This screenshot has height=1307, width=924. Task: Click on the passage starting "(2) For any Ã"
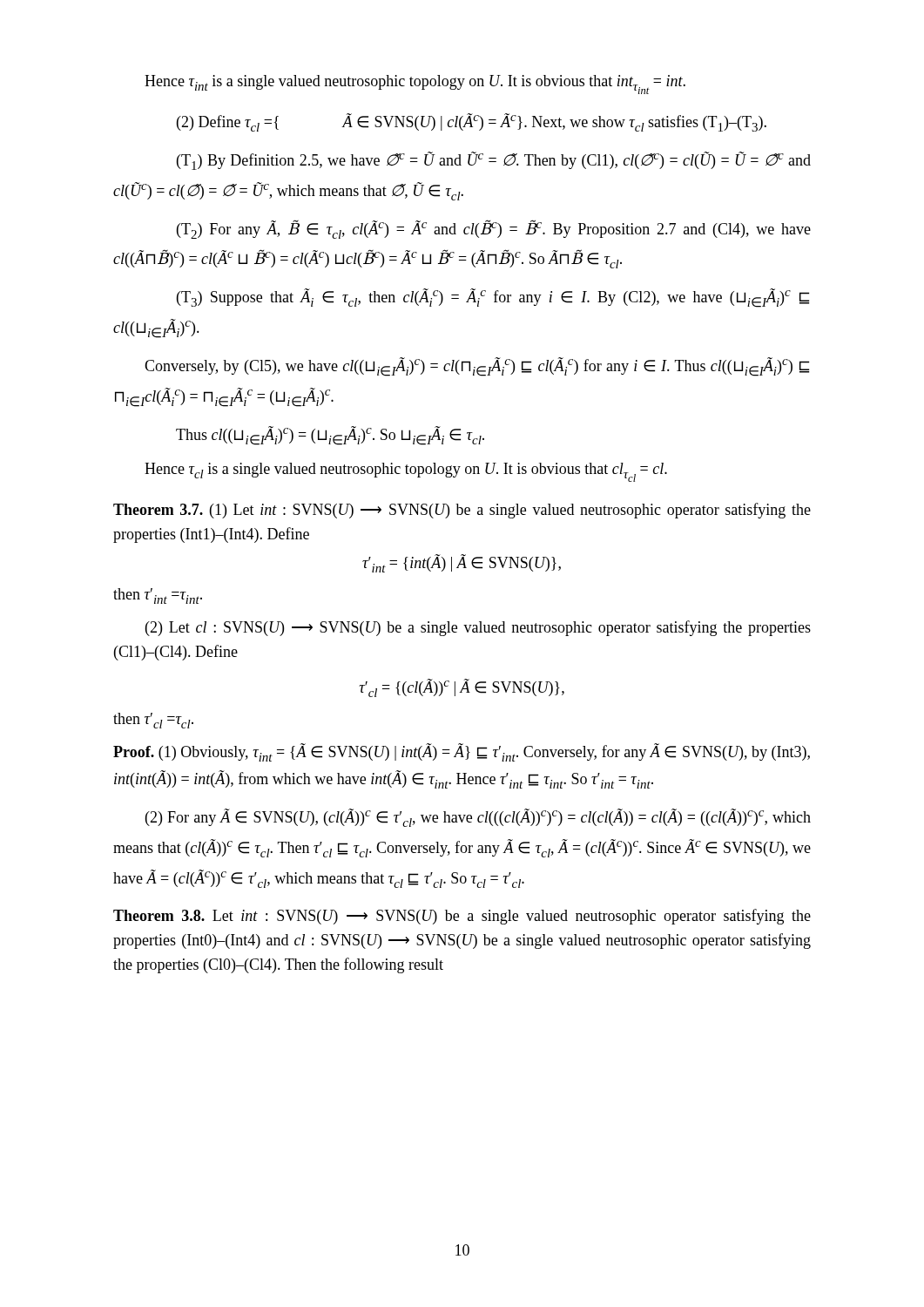tap(462, 848)
